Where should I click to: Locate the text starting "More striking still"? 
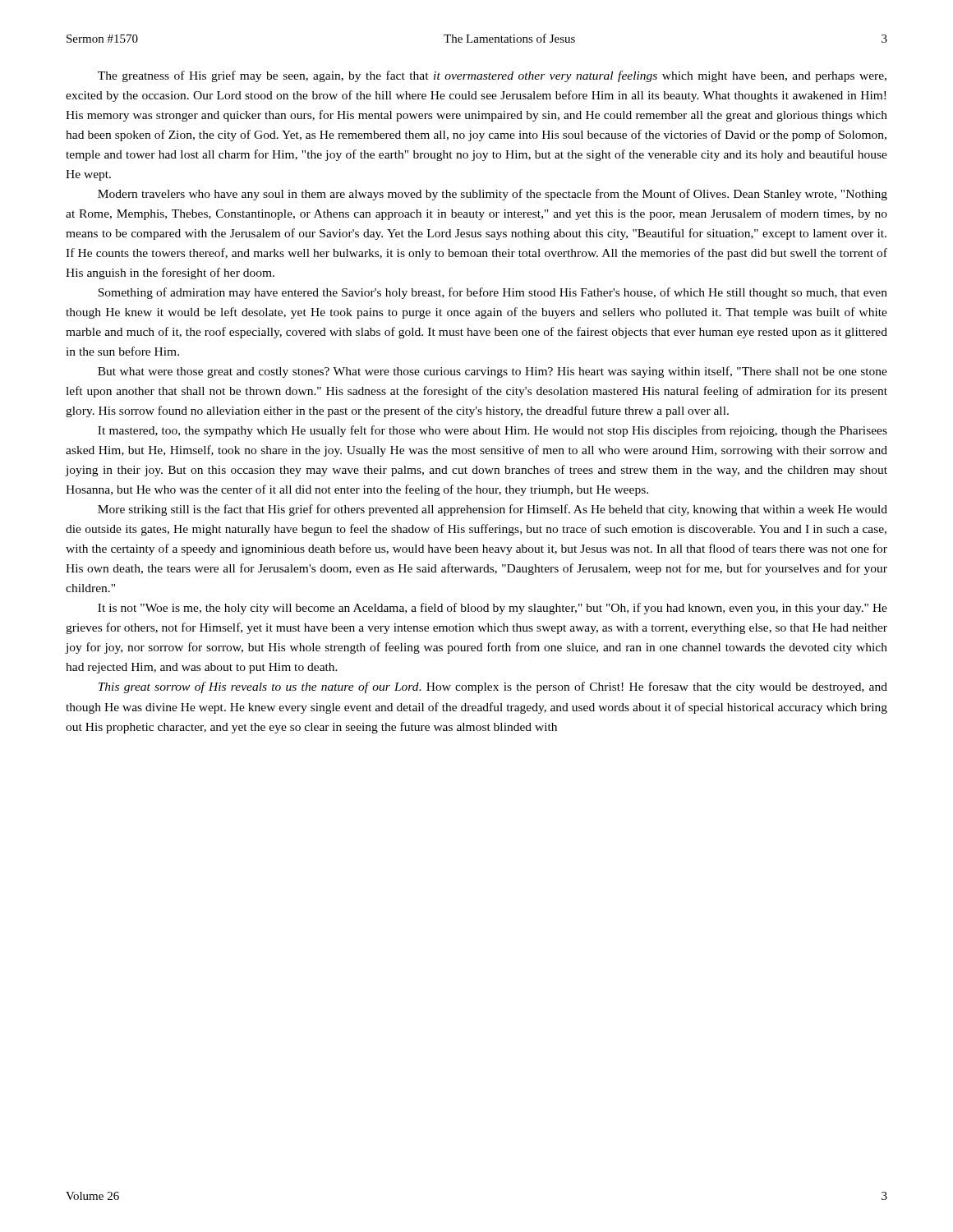pyautogui.click(x=476, y=549)
